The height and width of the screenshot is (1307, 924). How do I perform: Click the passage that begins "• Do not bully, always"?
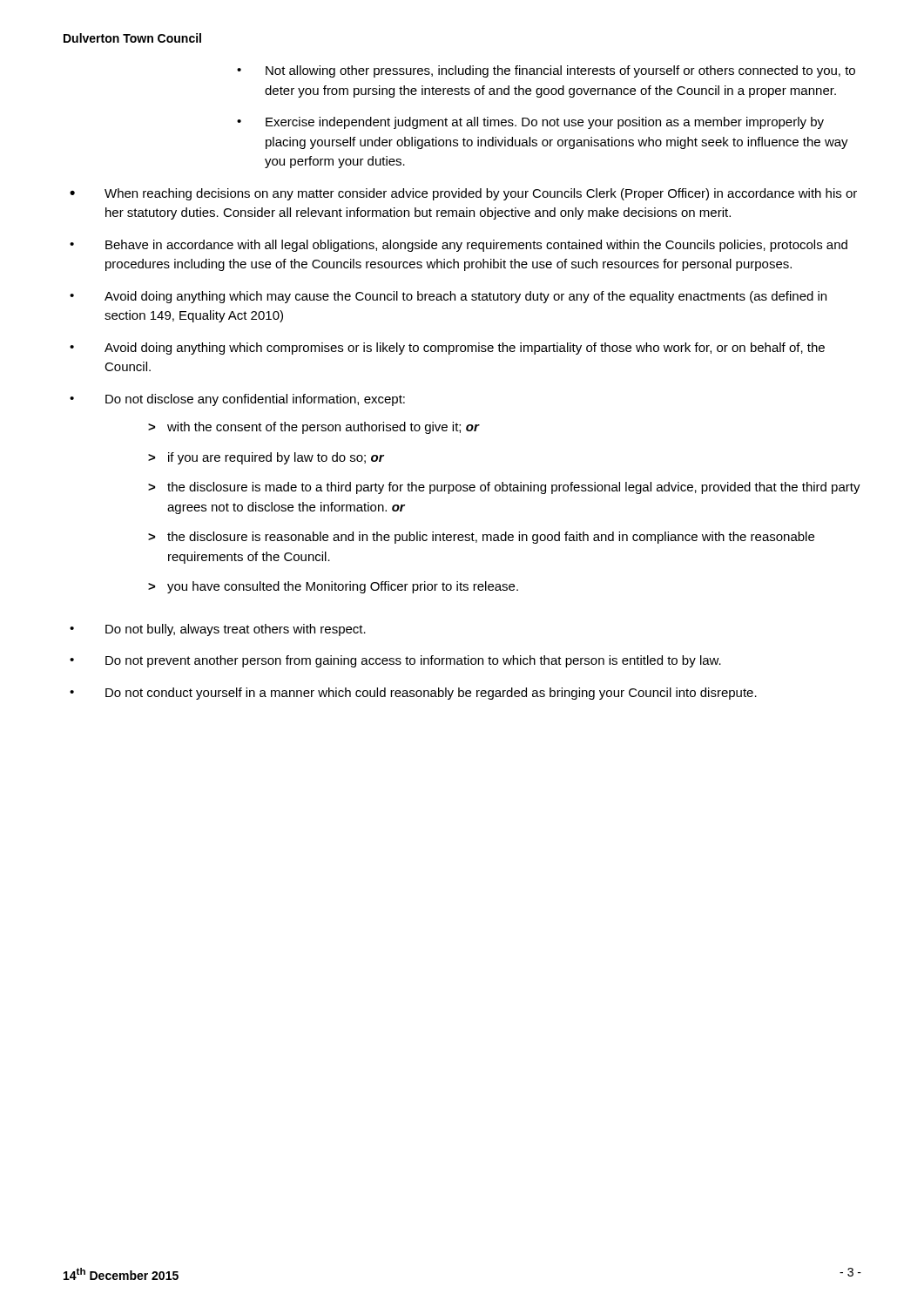(x=218, y=630)
